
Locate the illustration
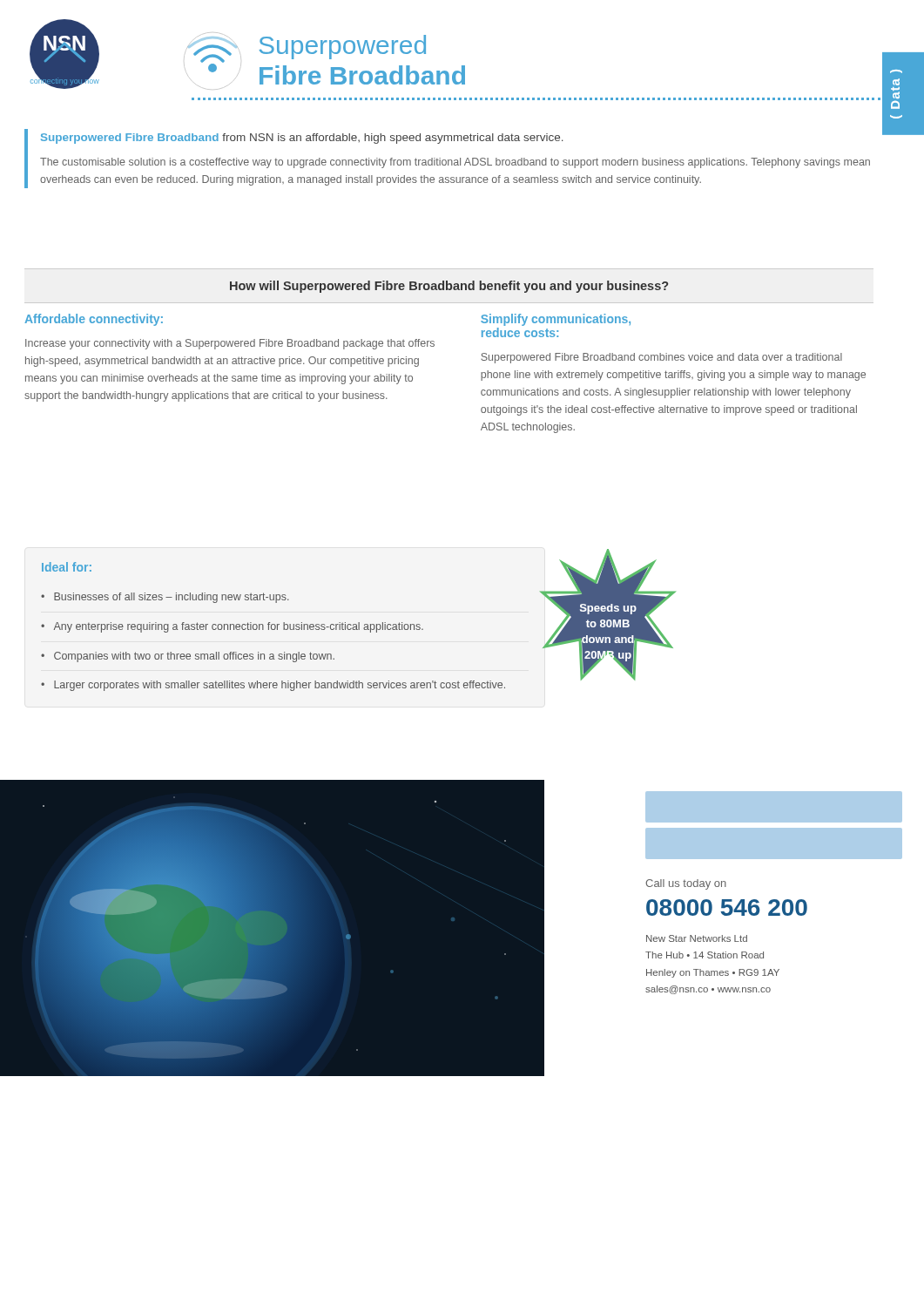tap(608, 630)
